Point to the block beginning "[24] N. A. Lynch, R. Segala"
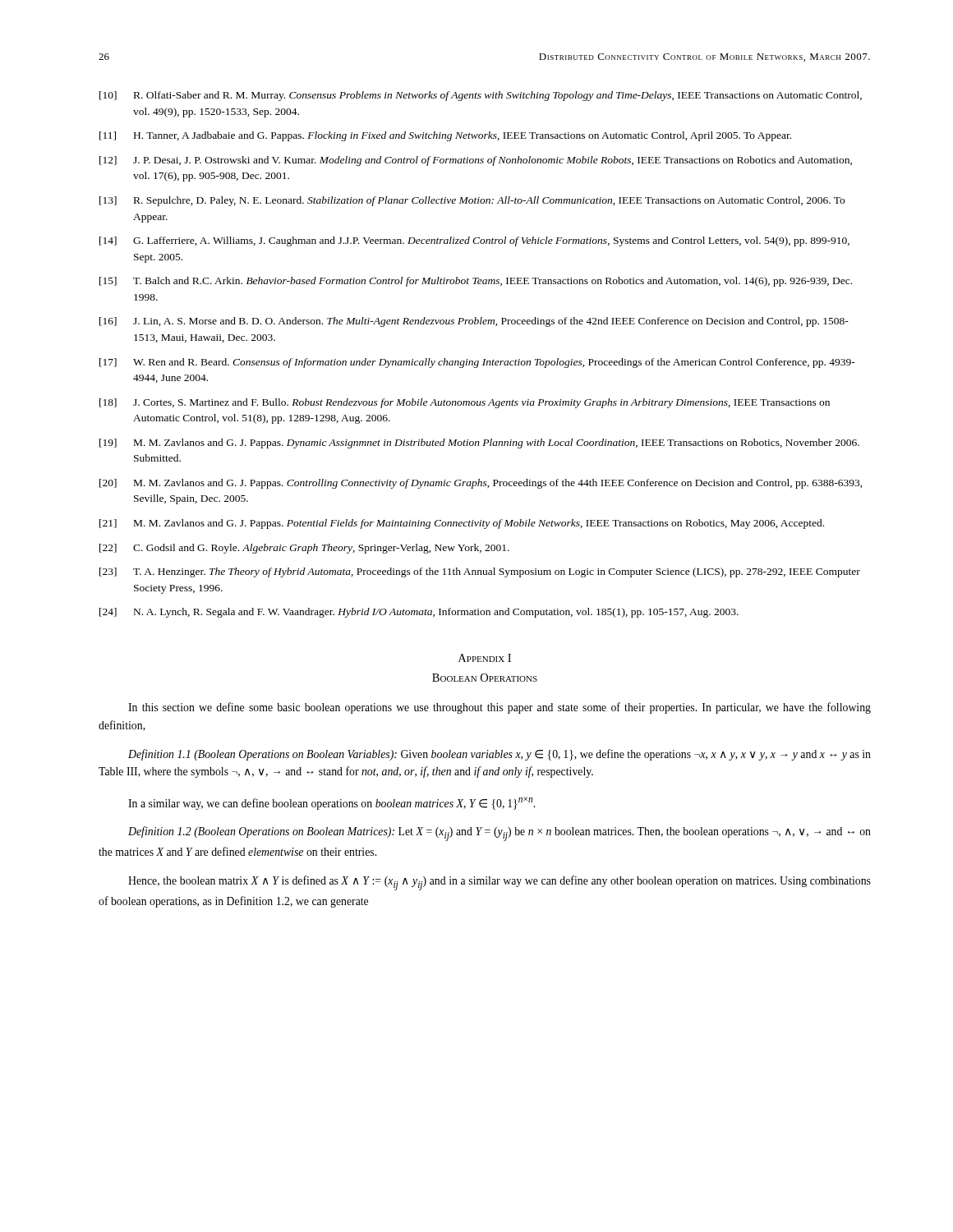Viewport: 953px width, 1232px height. pyautogui.click(x=485, y=612)
